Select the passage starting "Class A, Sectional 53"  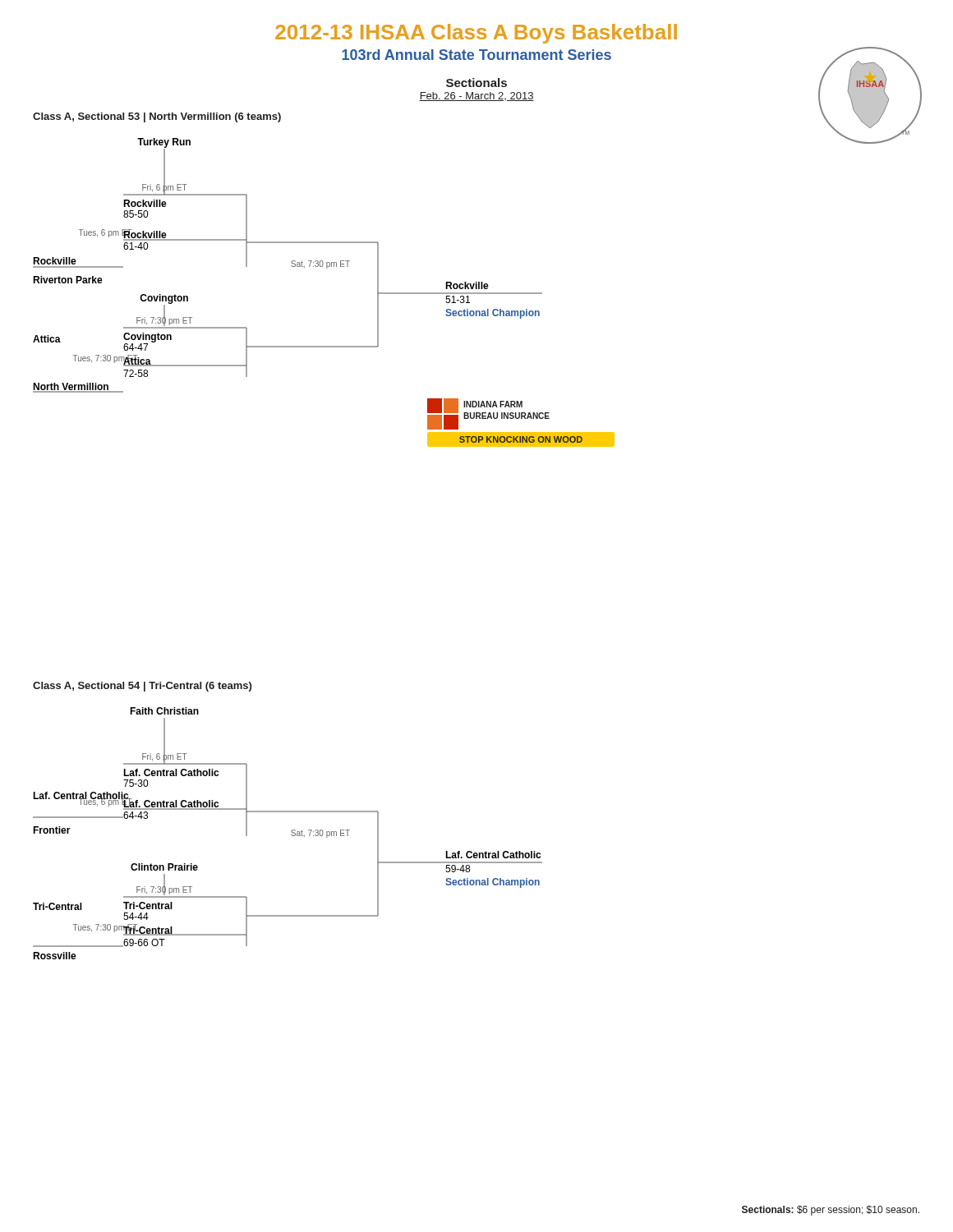point(157,116)
